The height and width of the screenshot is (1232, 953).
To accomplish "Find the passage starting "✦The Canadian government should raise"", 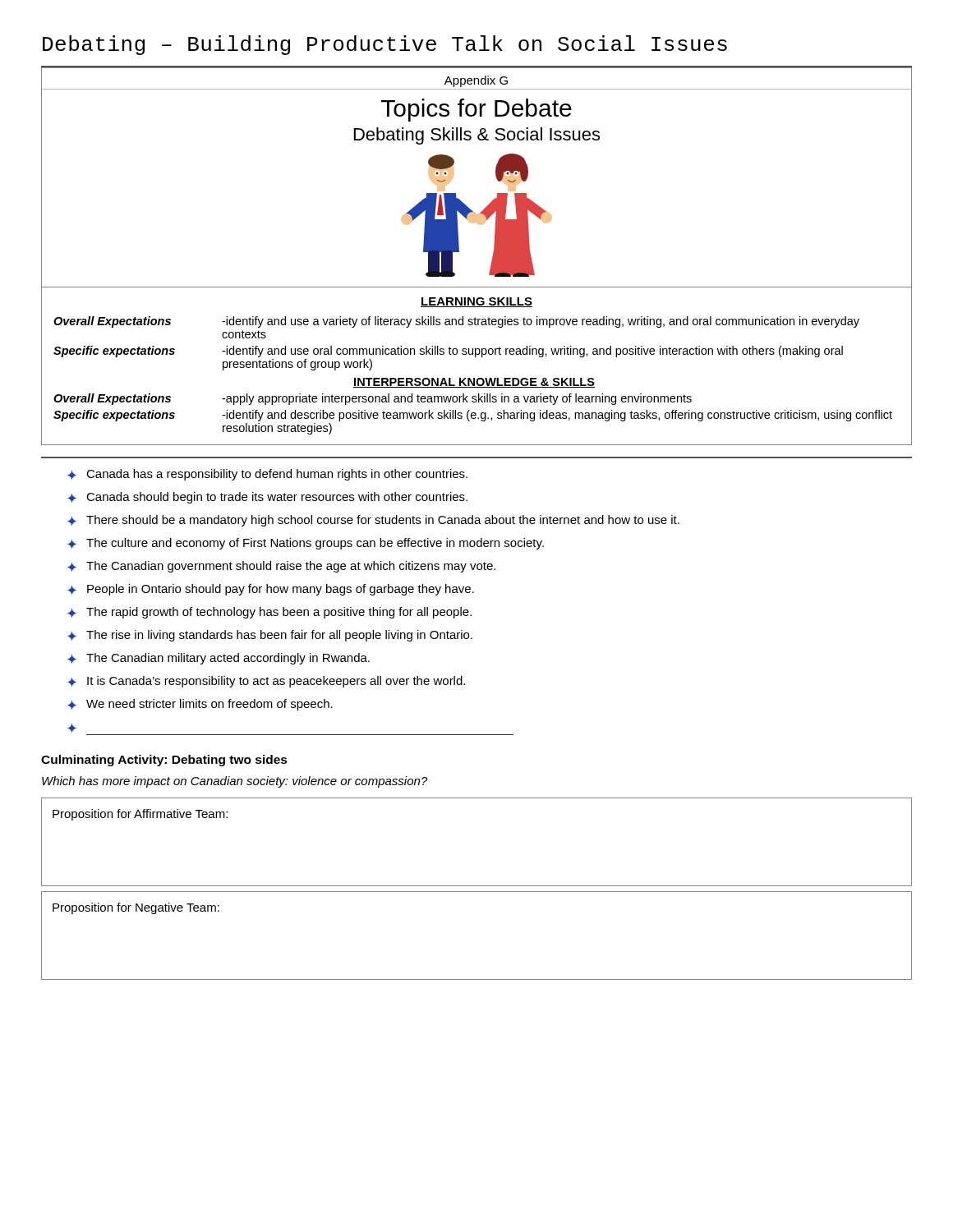I will [485, 568].
